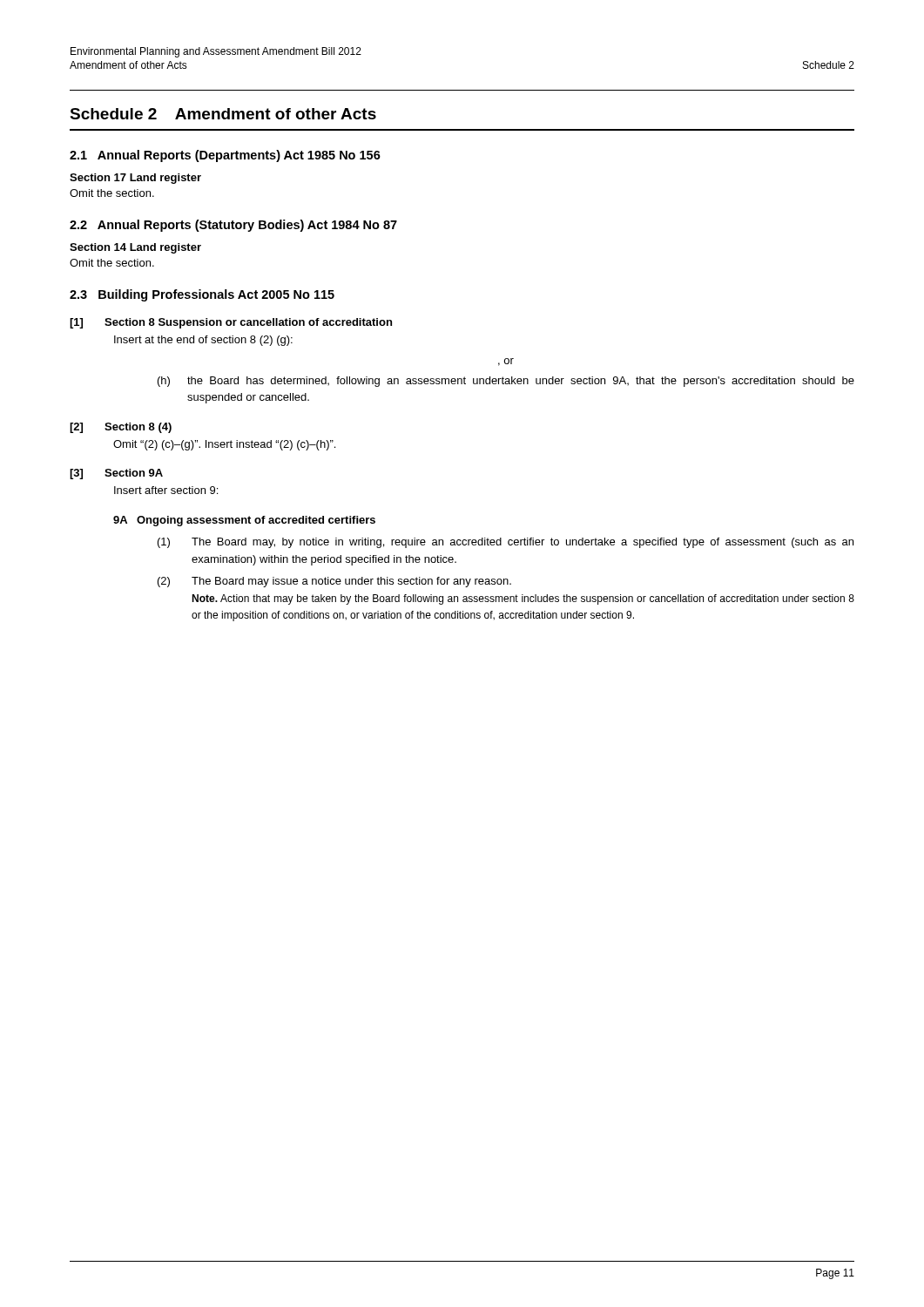Viewport: 924px width, 1307px height.
Task: Click on the section header that says "2.1 Annual Reports"
Action: [x=225, y=155]
